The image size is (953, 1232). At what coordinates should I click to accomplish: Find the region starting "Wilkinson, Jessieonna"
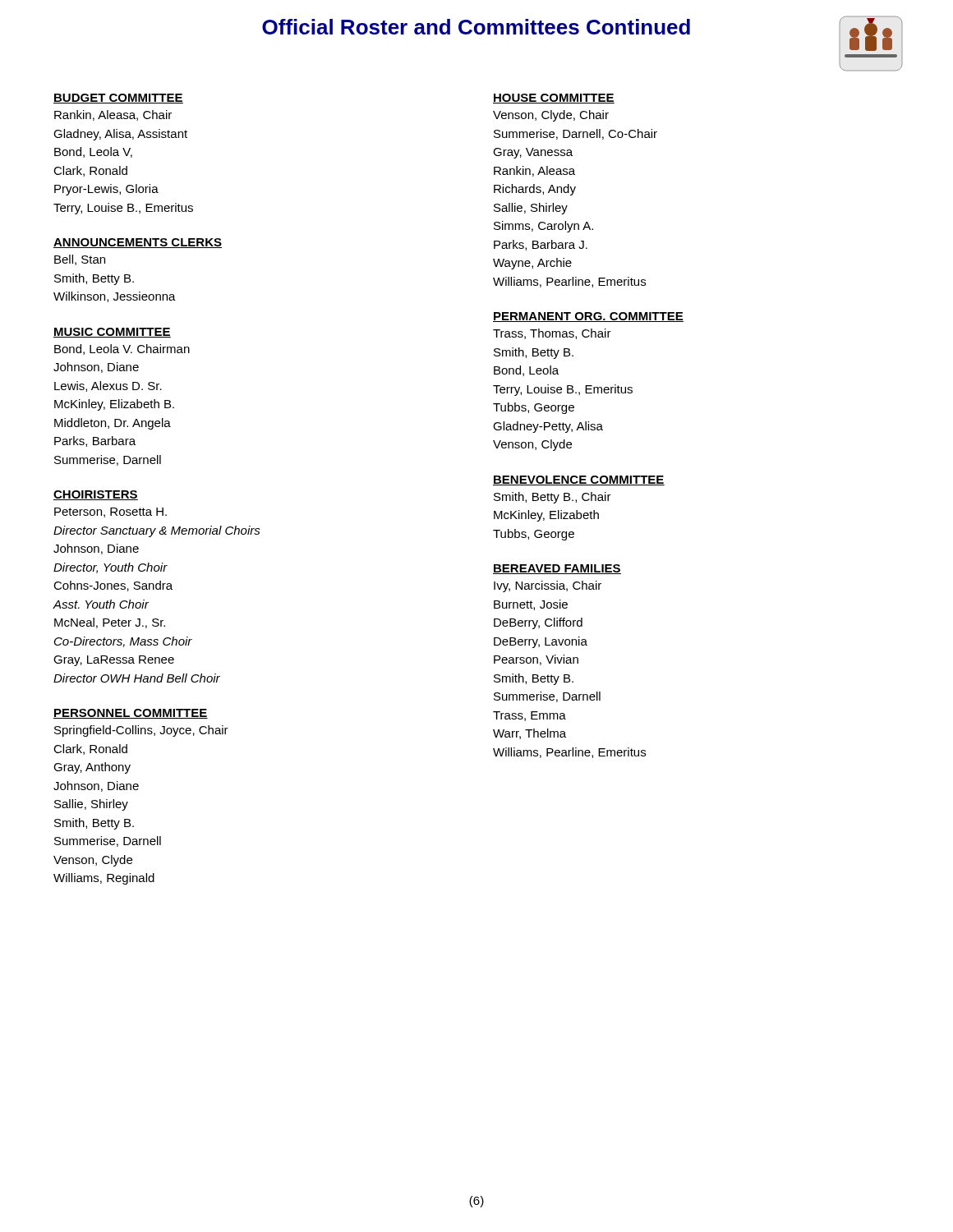[114, 296]
